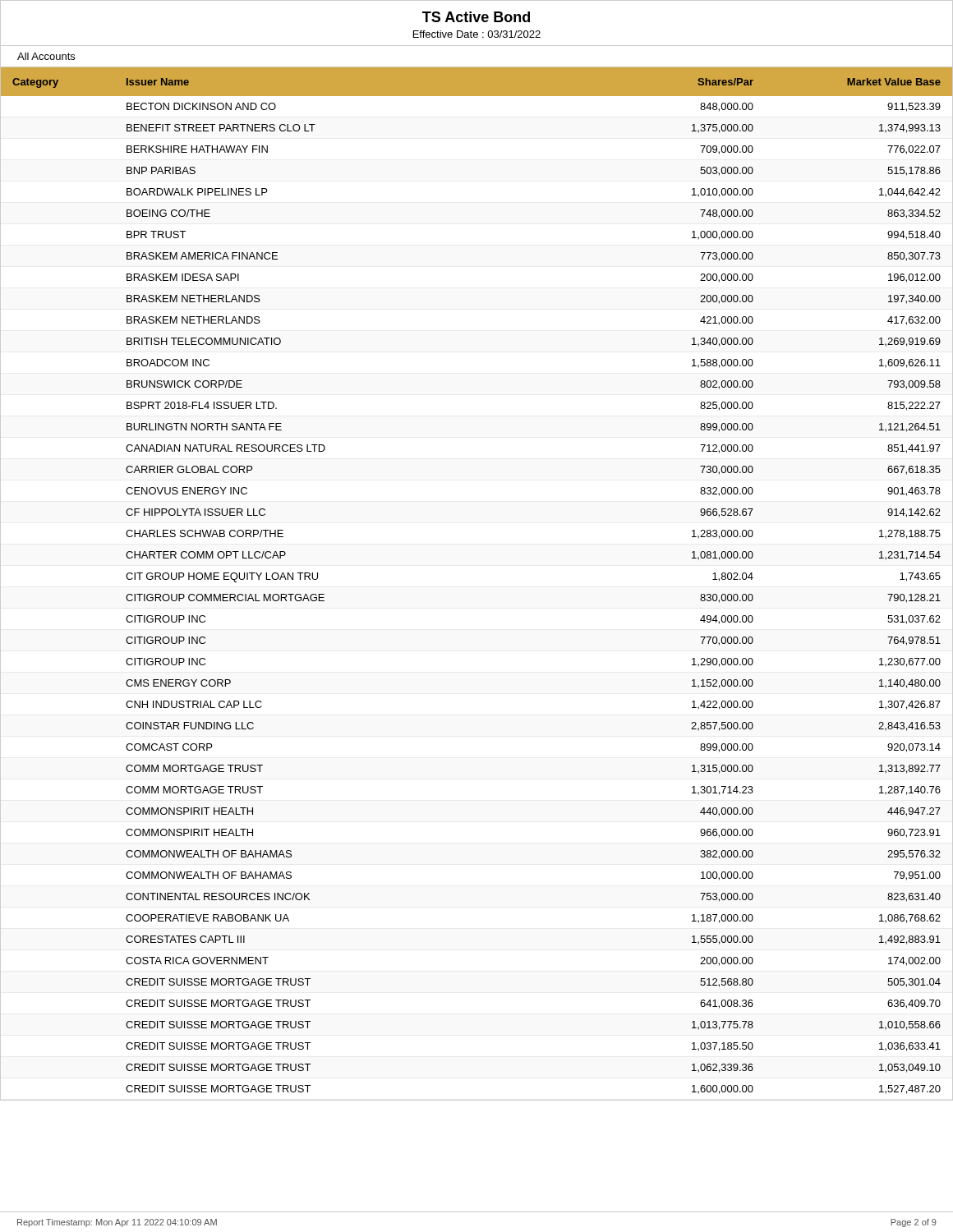Image resolution: width=953 pixels, height=1232 pixels.
Task: Select the table that reads "COMMONWEALTH OF BAHAMAS"
Action: point(476,584)
